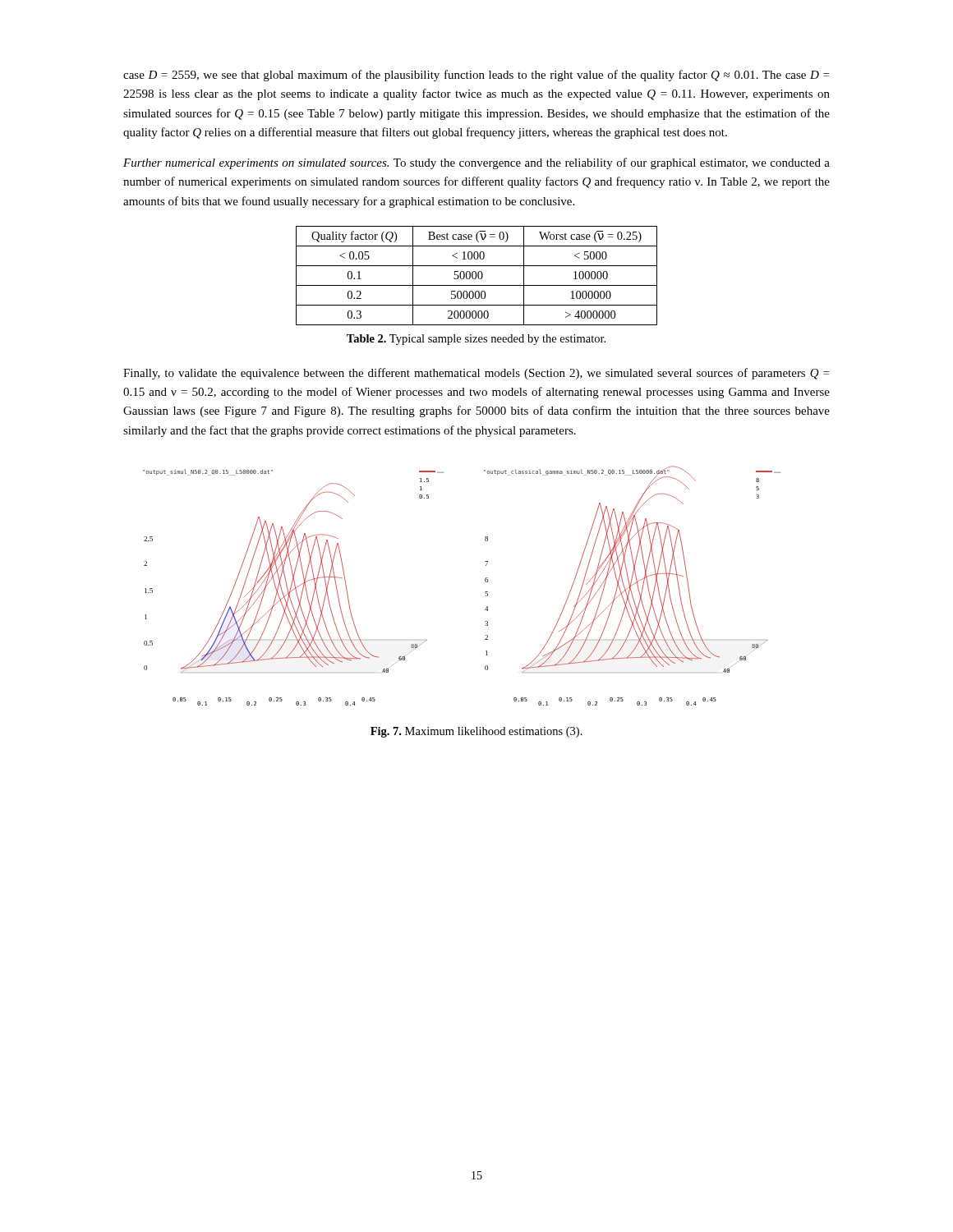953x1232 pixels.
Task: Click the table
Action: 476,286
